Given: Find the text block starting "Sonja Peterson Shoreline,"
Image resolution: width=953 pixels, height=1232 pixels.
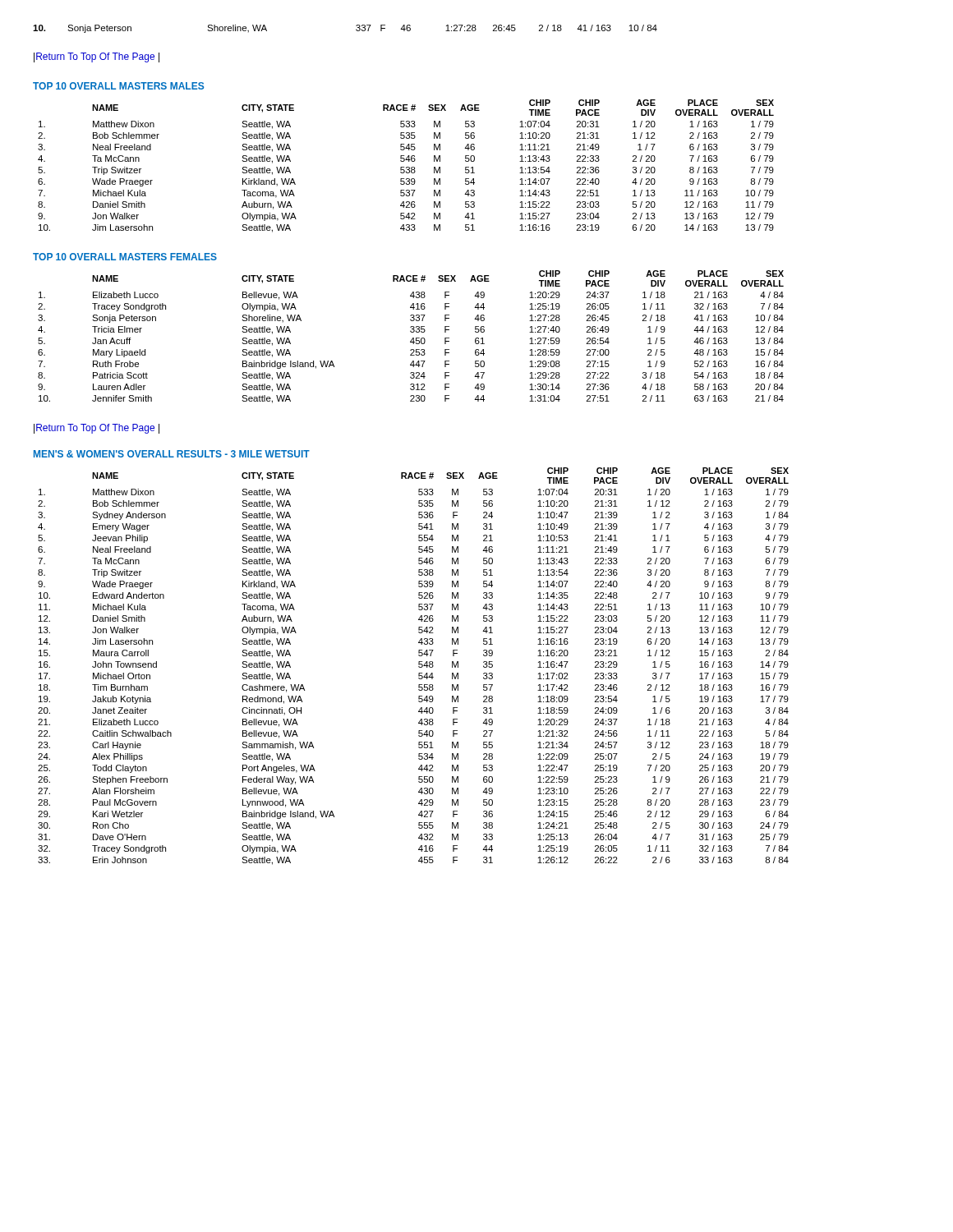Looking at the screenshot, I should pos(345,28).
